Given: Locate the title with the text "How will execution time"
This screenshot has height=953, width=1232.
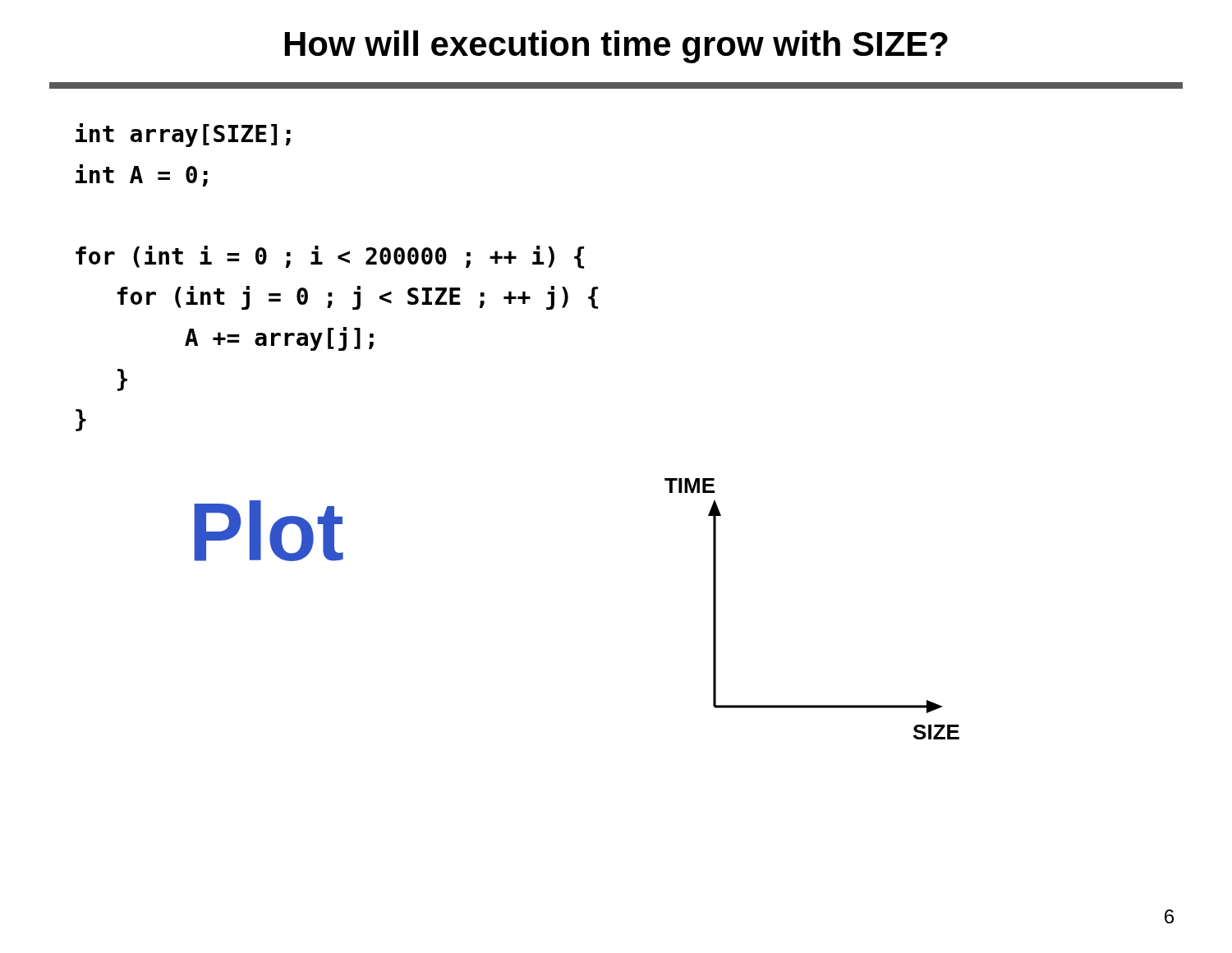Looking at the screenshot, I should 616,44.
